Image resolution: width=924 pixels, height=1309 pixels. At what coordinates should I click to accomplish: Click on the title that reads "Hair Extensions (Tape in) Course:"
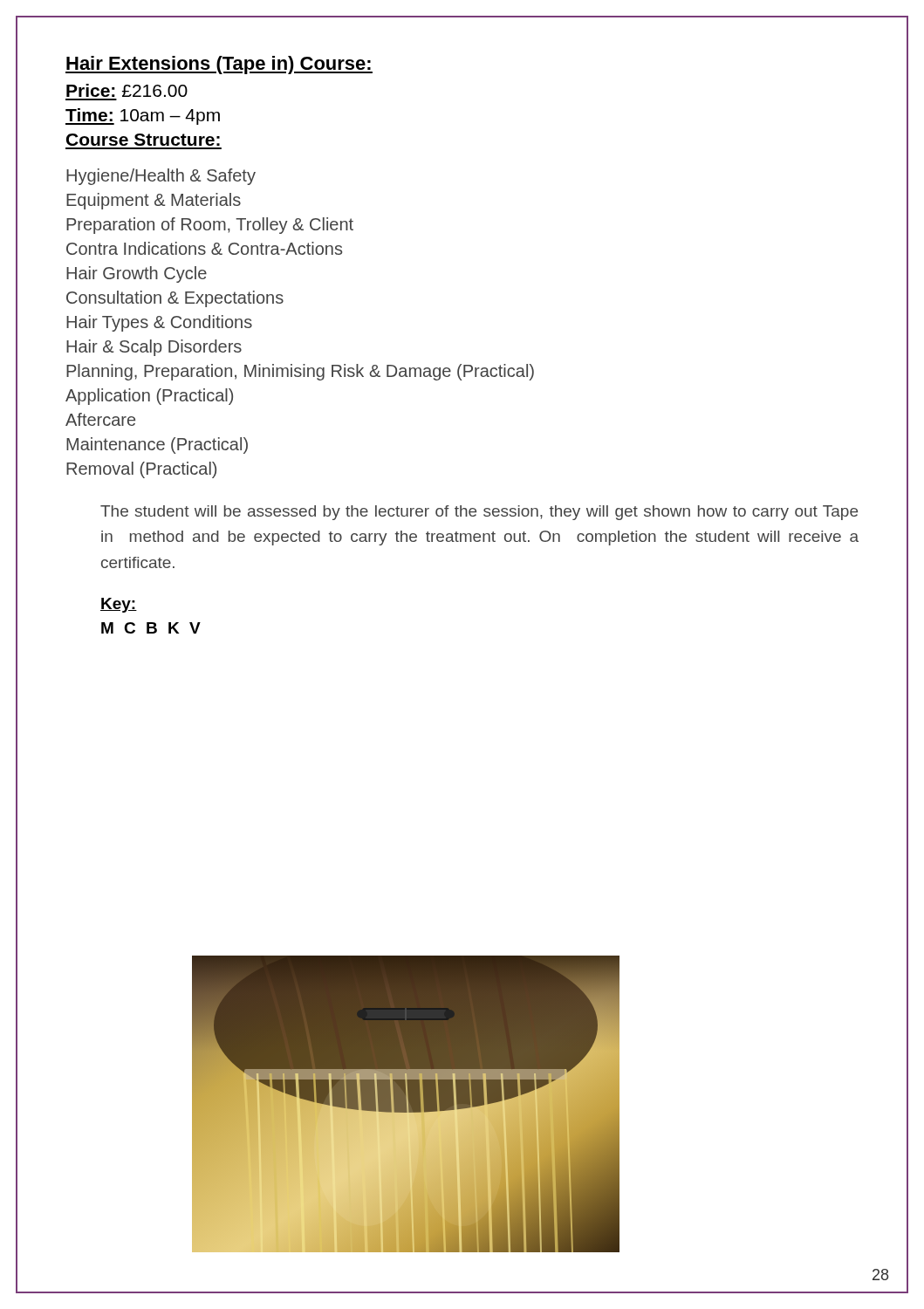click(x=219, y=65)
